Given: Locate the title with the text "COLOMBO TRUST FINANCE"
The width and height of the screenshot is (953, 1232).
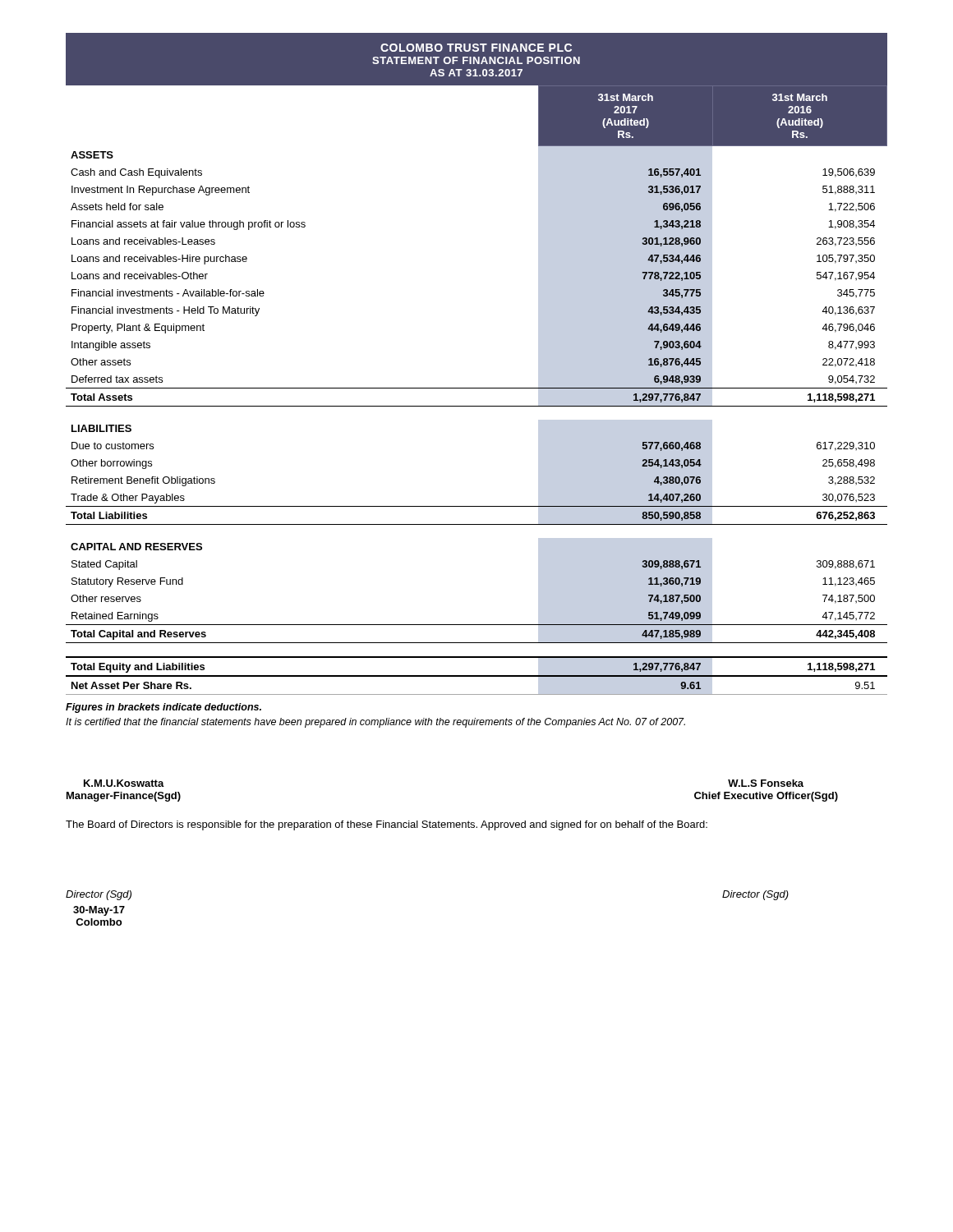Looking at the screenshot, I should tap(476, 59).
